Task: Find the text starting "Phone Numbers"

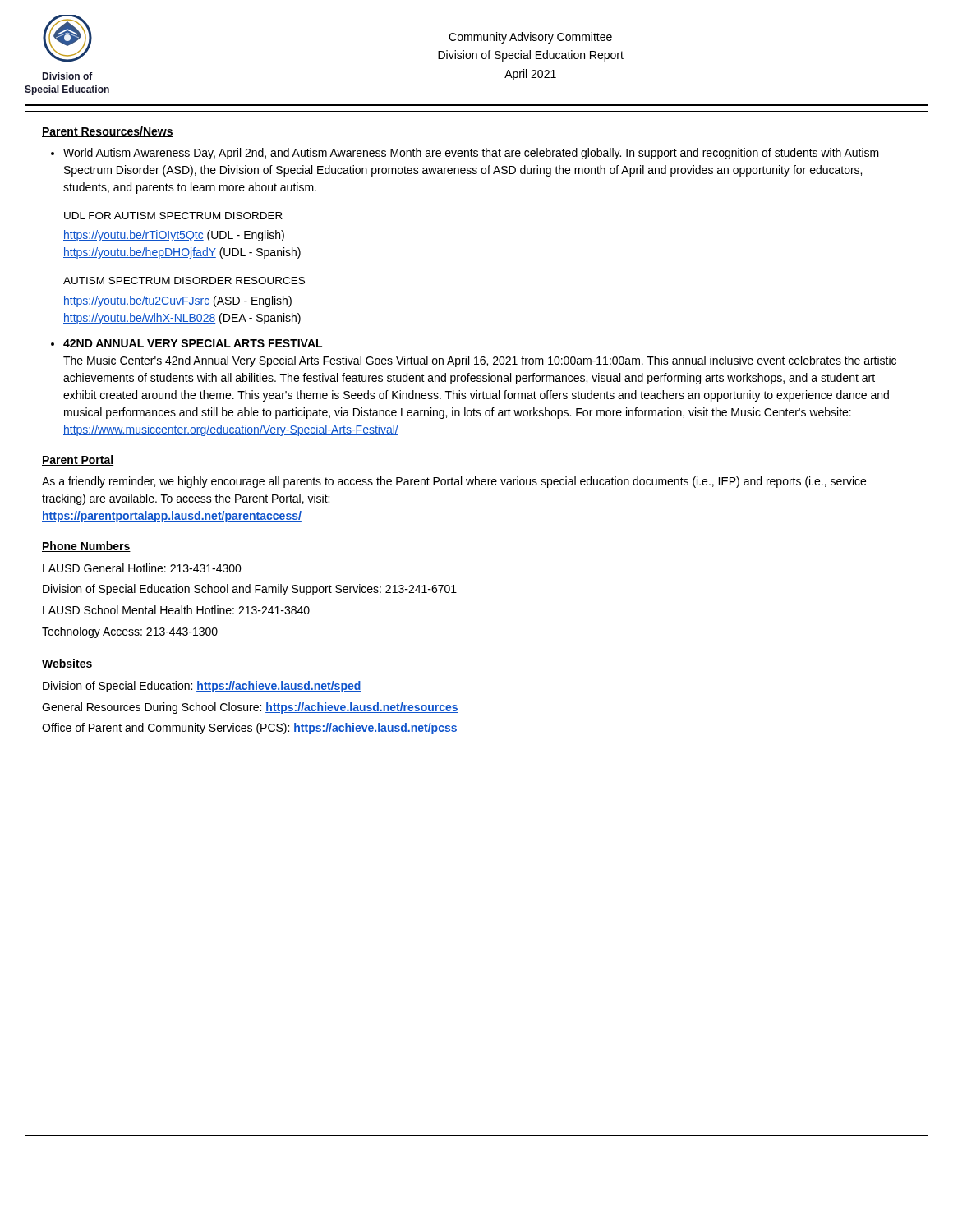Action: pyautogui.click(x=86, y=546)
